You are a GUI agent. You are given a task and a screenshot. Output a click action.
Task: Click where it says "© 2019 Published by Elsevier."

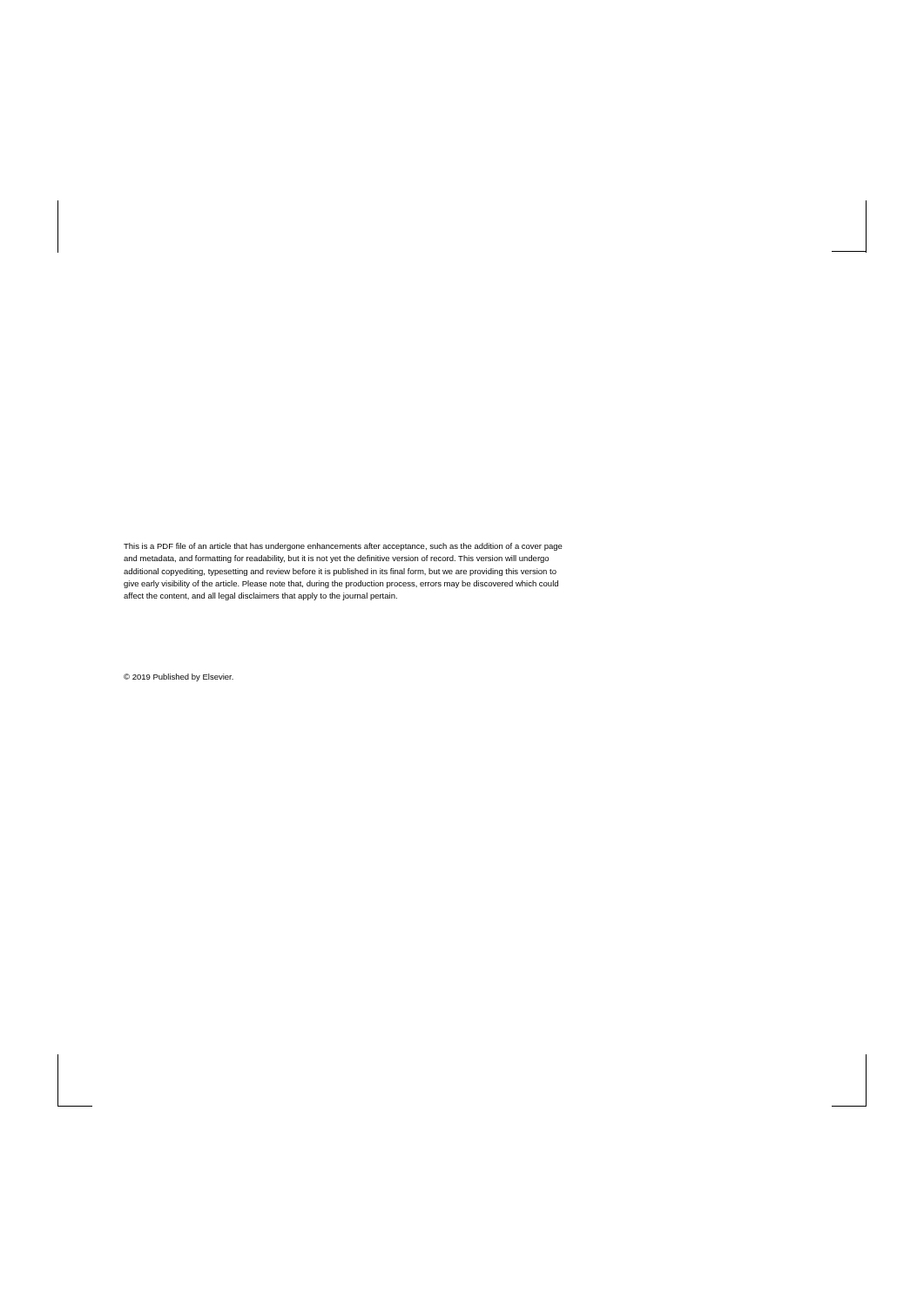[179, 677]
